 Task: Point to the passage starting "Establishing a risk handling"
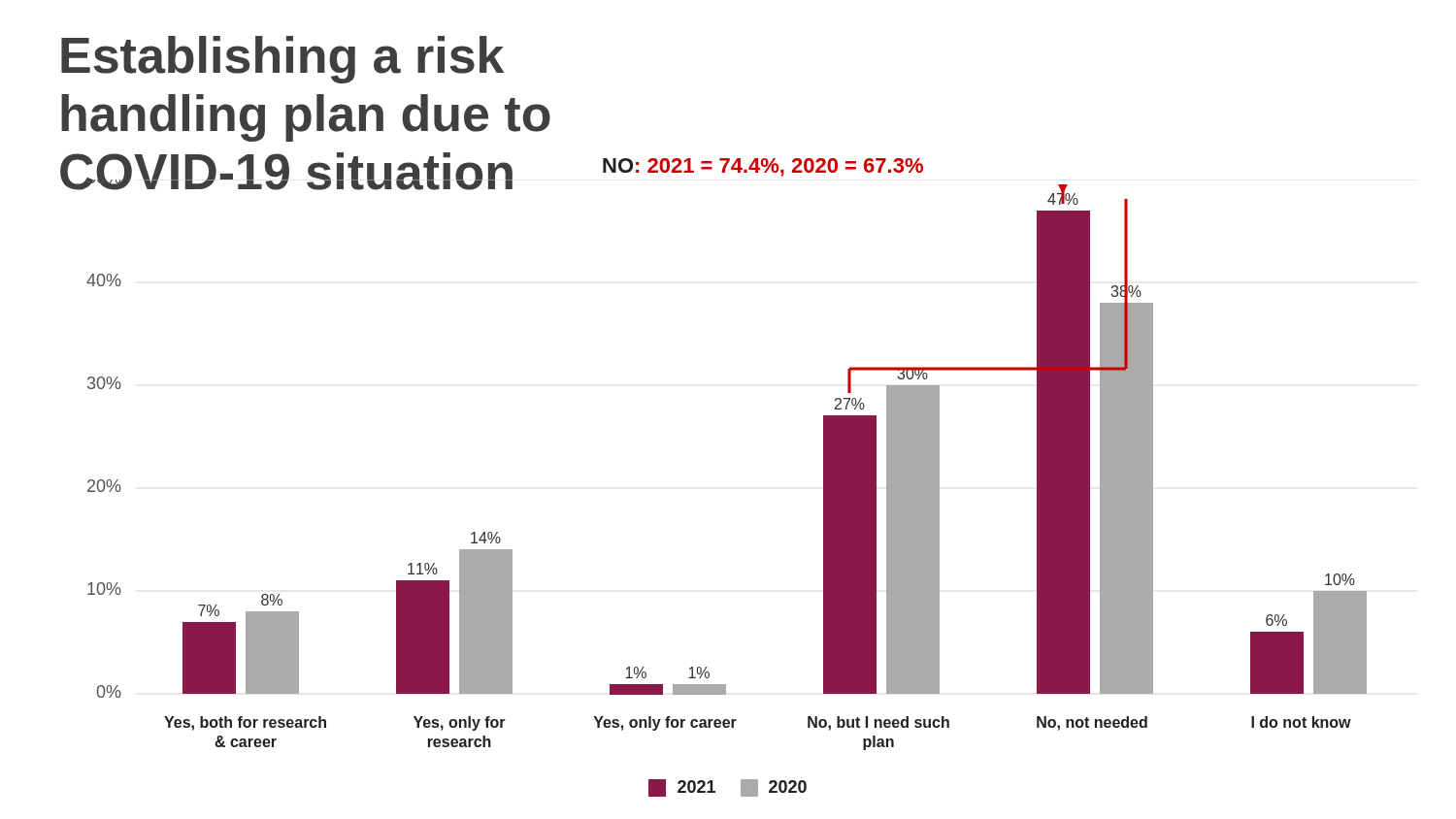[x=305, y=113]
